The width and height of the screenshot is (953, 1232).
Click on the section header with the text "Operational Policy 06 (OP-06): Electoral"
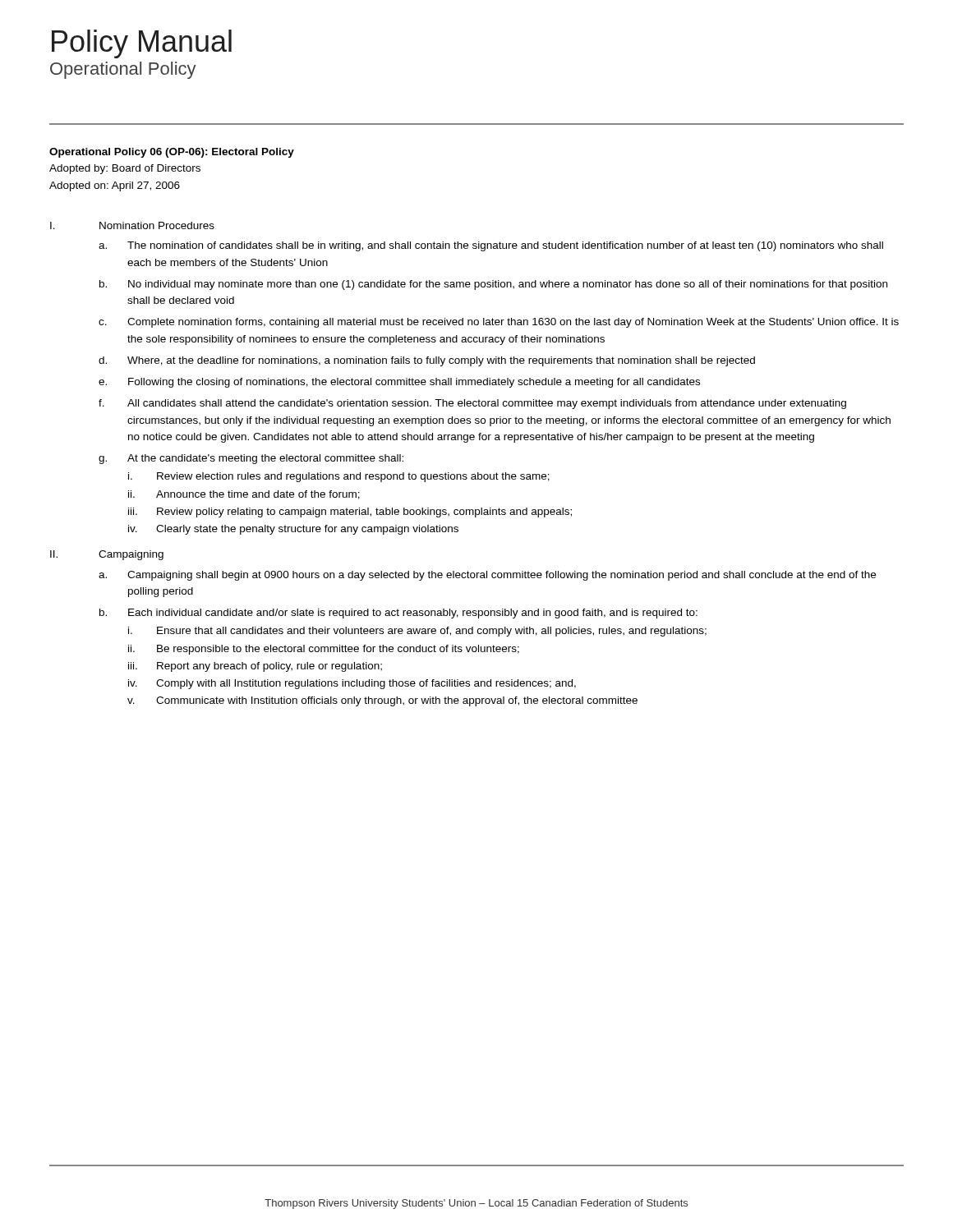pyautogui.click(x=172, y=153)
